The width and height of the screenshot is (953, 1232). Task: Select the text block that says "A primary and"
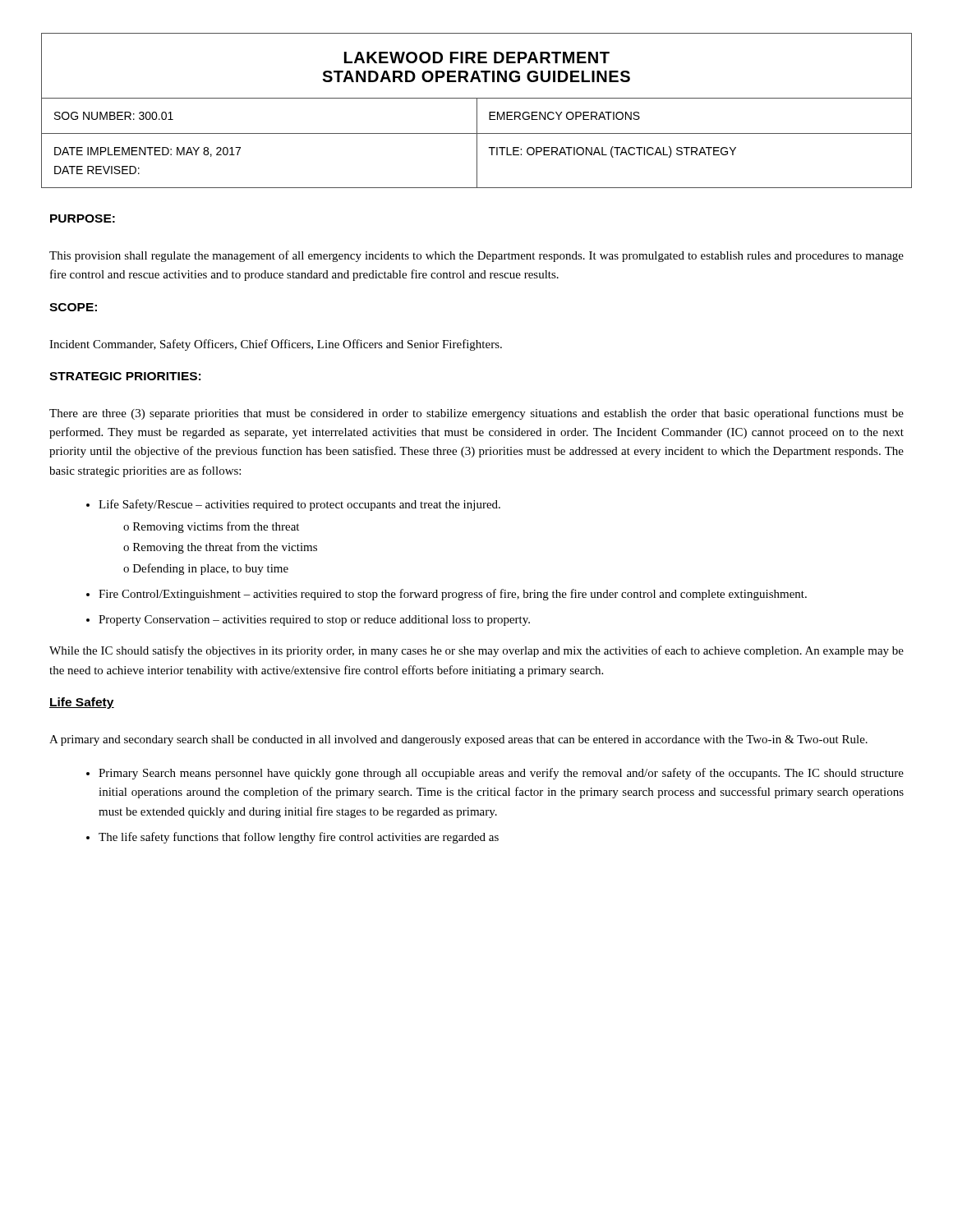tap(476, 740)
